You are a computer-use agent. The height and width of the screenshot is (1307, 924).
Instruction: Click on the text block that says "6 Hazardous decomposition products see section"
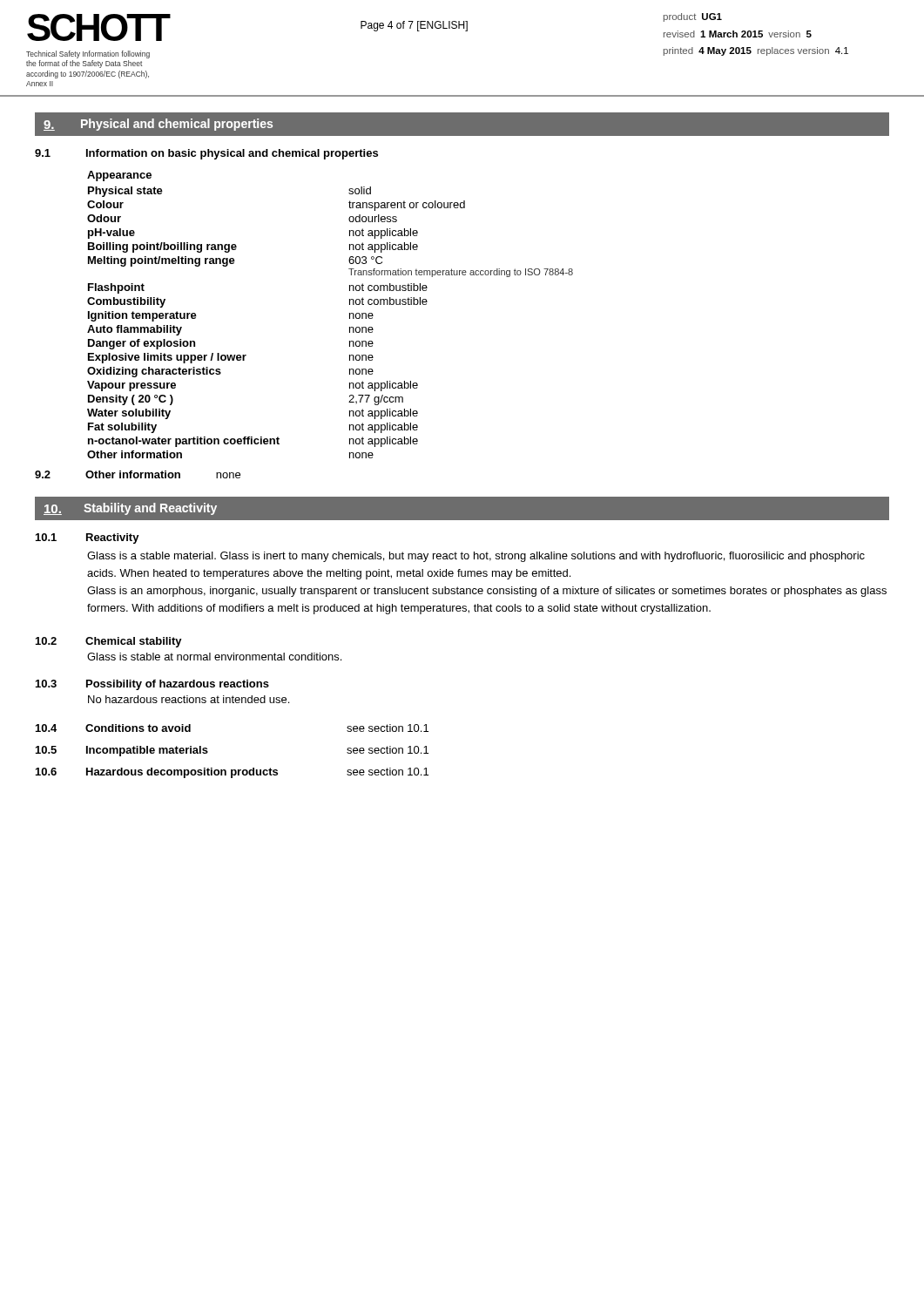[232, 772]
